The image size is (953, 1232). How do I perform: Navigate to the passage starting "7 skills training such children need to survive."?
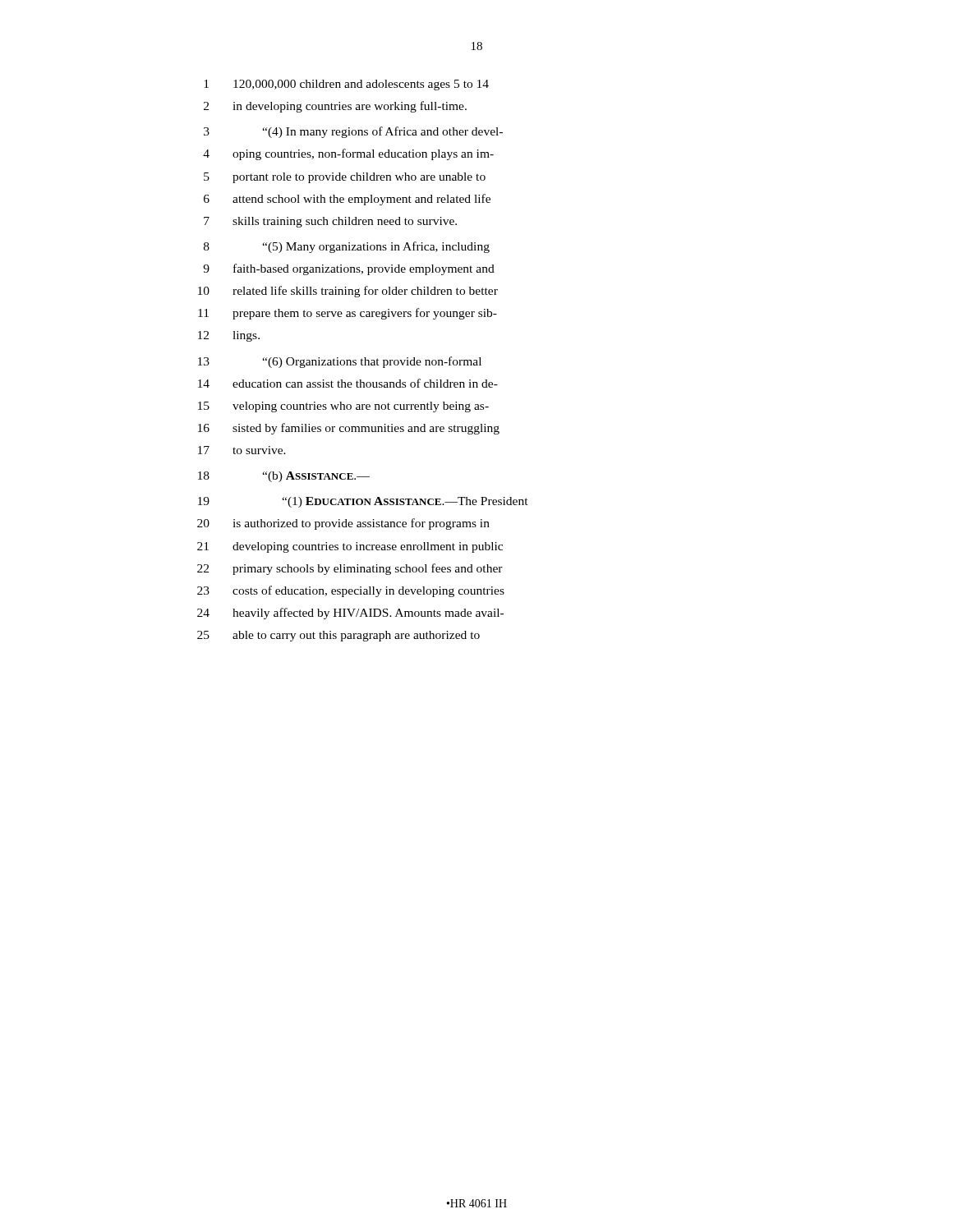click(330, 222)
